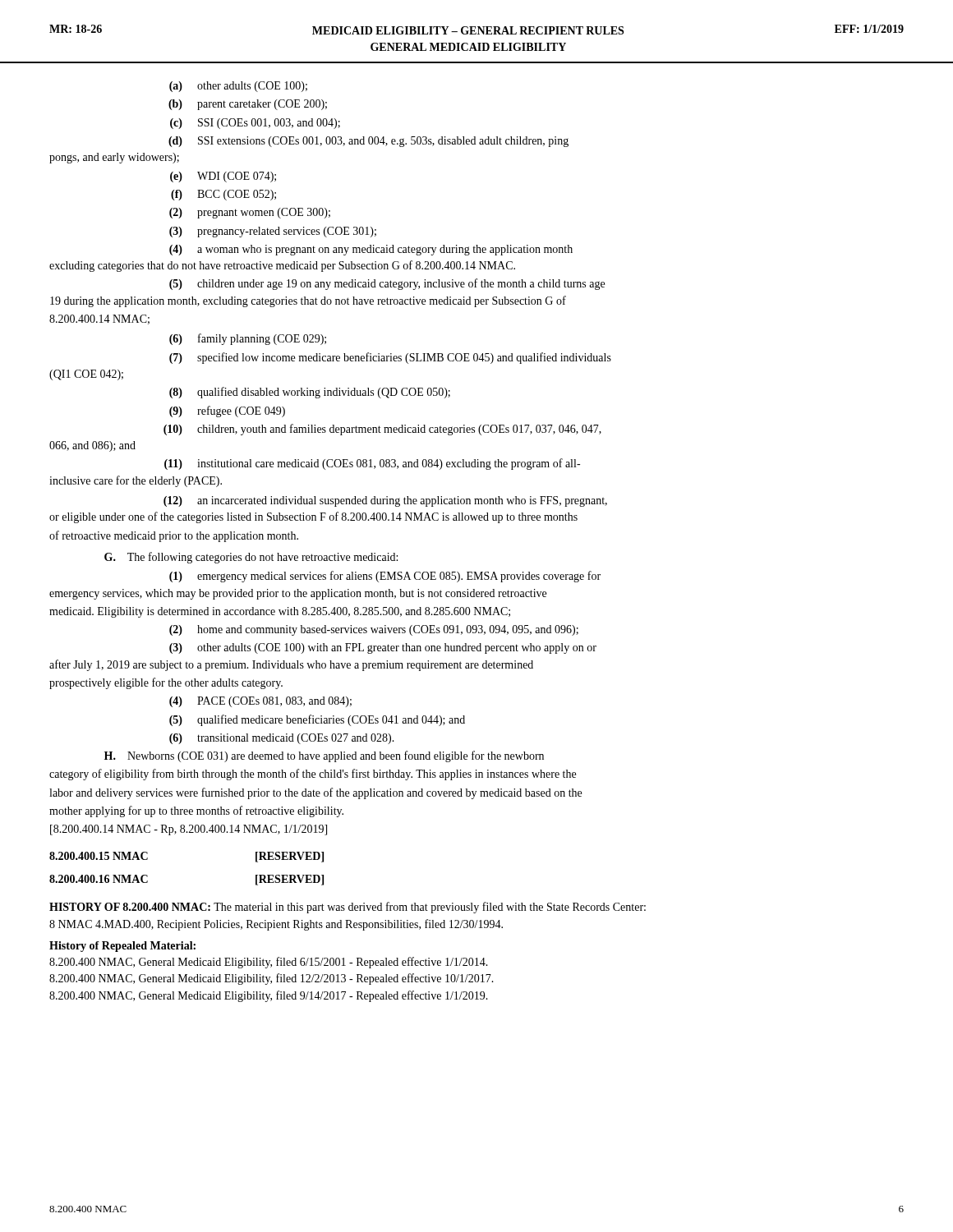Where does it say "(6) transitional medicaid (COEs 027 and 028)."?
Image resolution: width=953 pixels, height=1232 pixels.
coord(282,739)
